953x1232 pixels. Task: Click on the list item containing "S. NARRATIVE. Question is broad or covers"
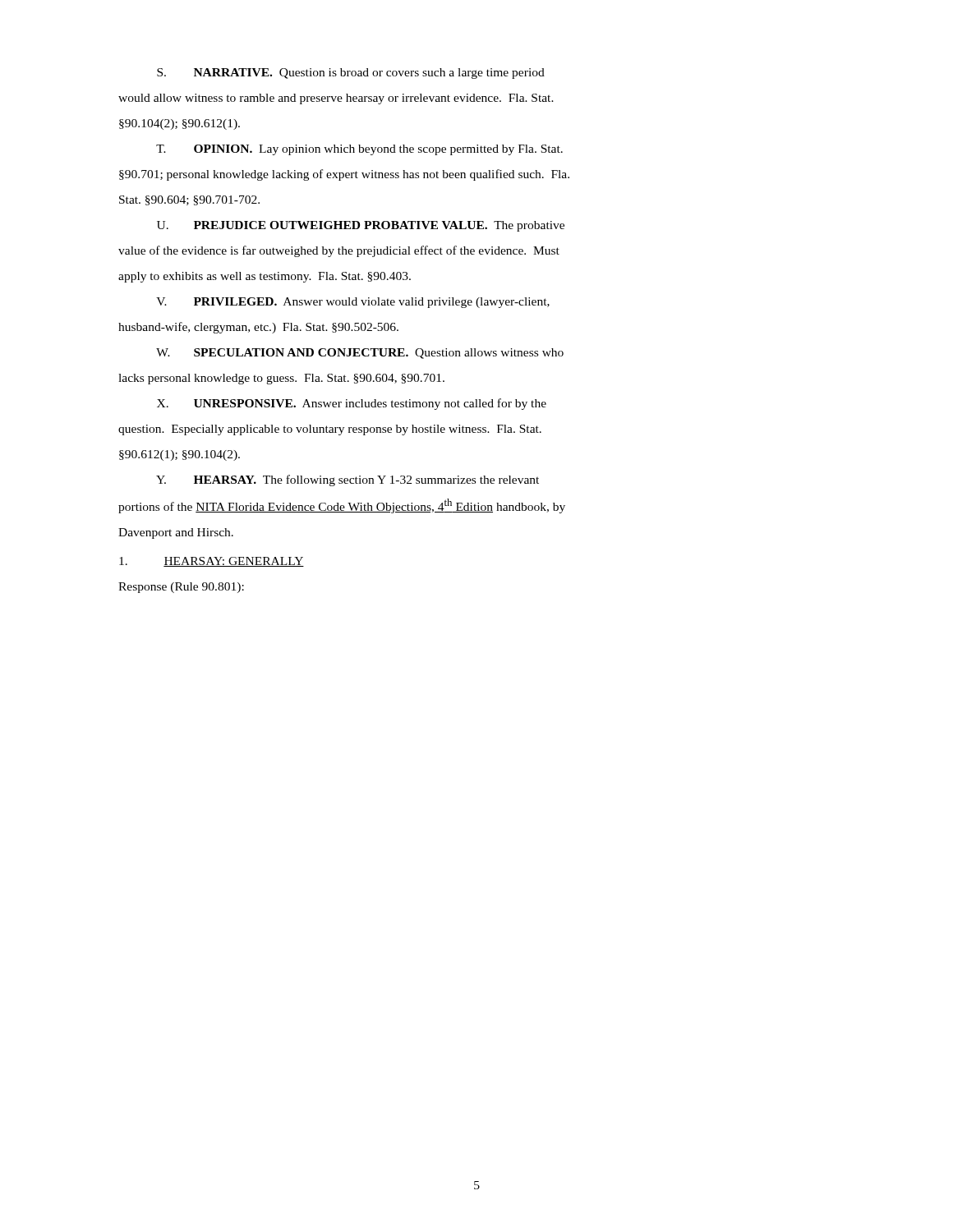pyautogui.click(x=476, y=97)
